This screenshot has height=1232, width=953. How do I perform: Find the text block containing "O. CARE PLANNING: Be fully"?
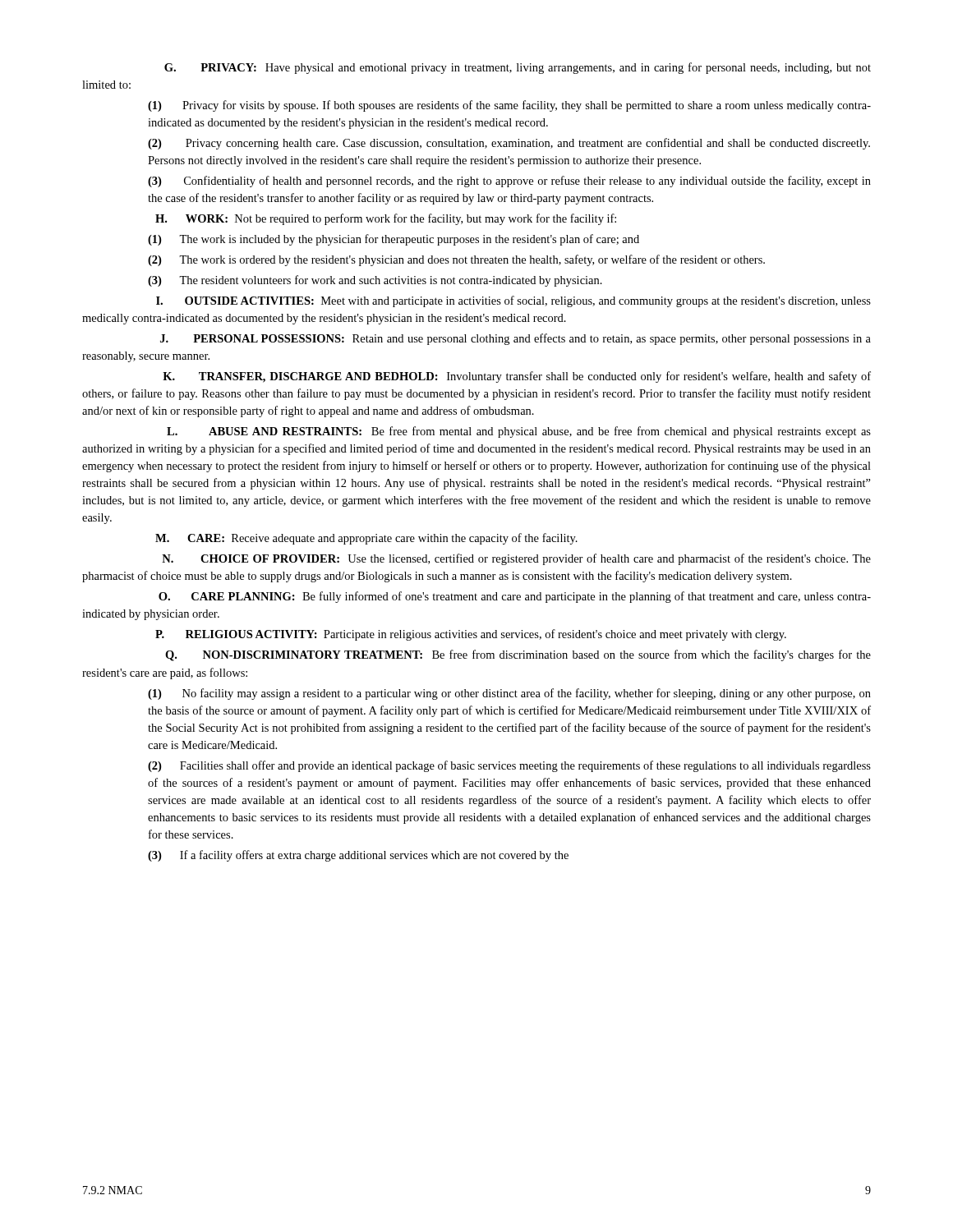tap(476, 606)
